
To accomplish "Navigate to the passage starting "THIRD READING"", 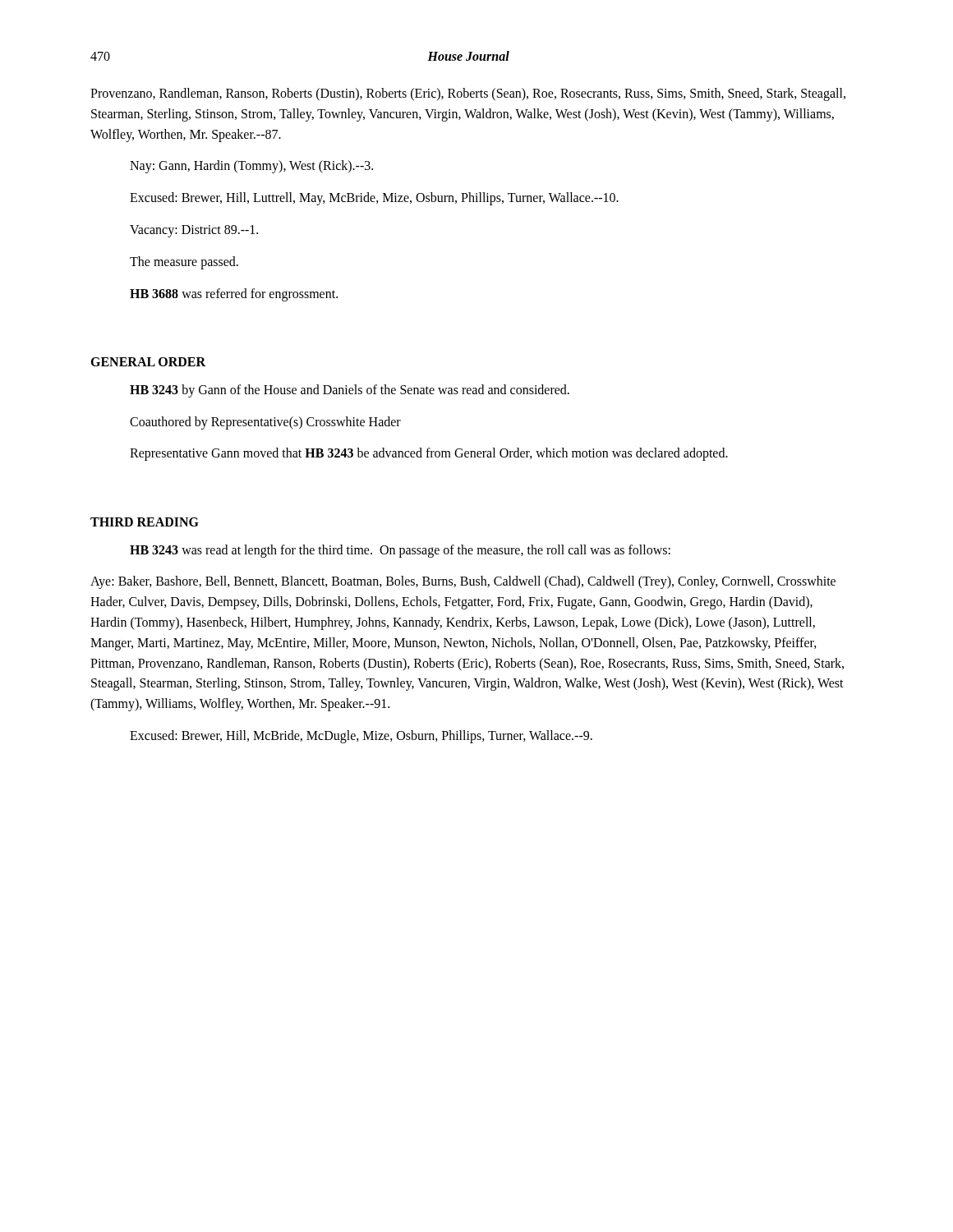I will [145, 522].
